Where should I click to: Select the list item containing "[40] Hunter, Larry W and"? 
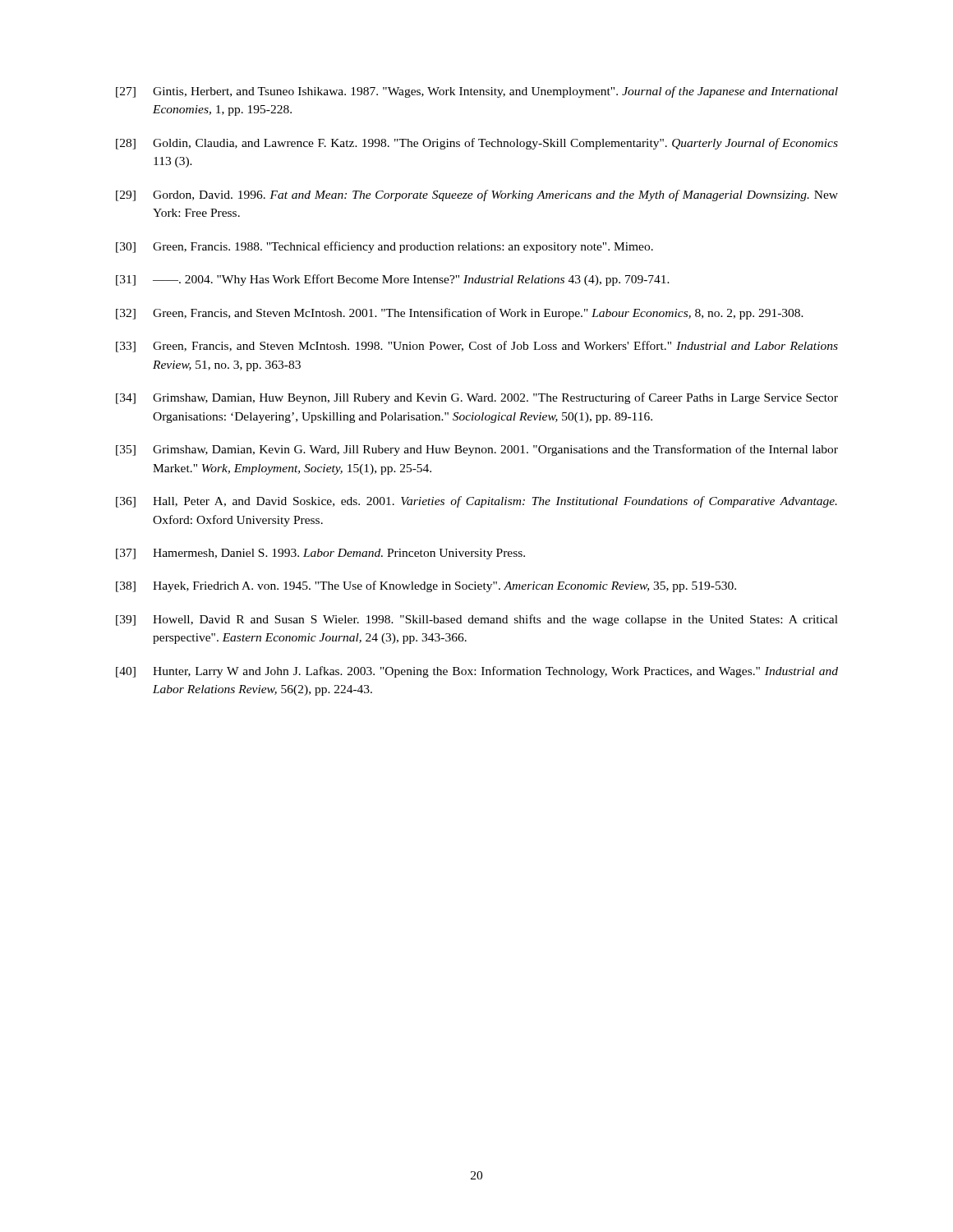(x=476, y=680)
